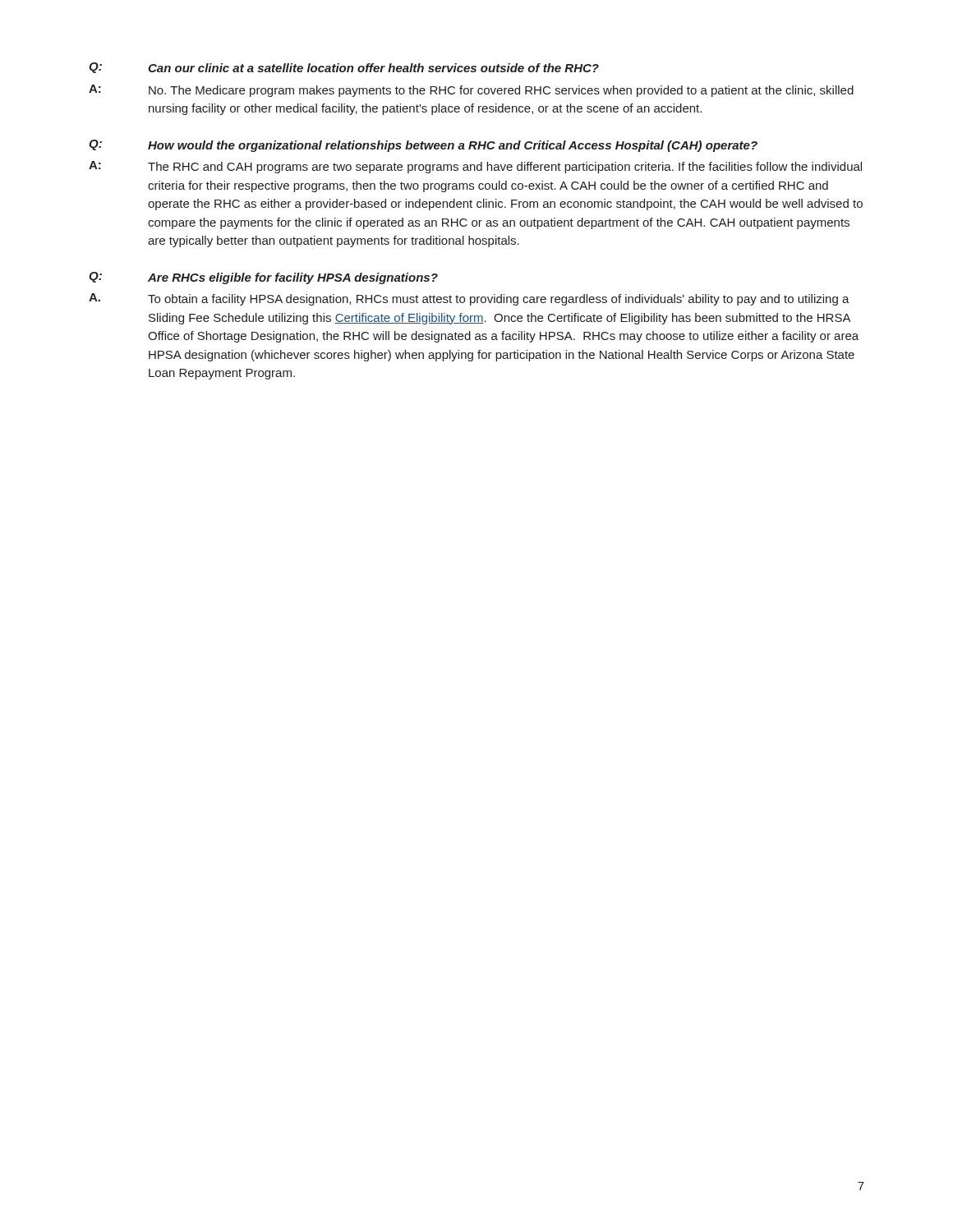Image resolution: width=953 pixels, height=1232 pixels.
Task: Where is the passage that starts "Q: Can our clinic"?
Action: [x=476, y=68]
